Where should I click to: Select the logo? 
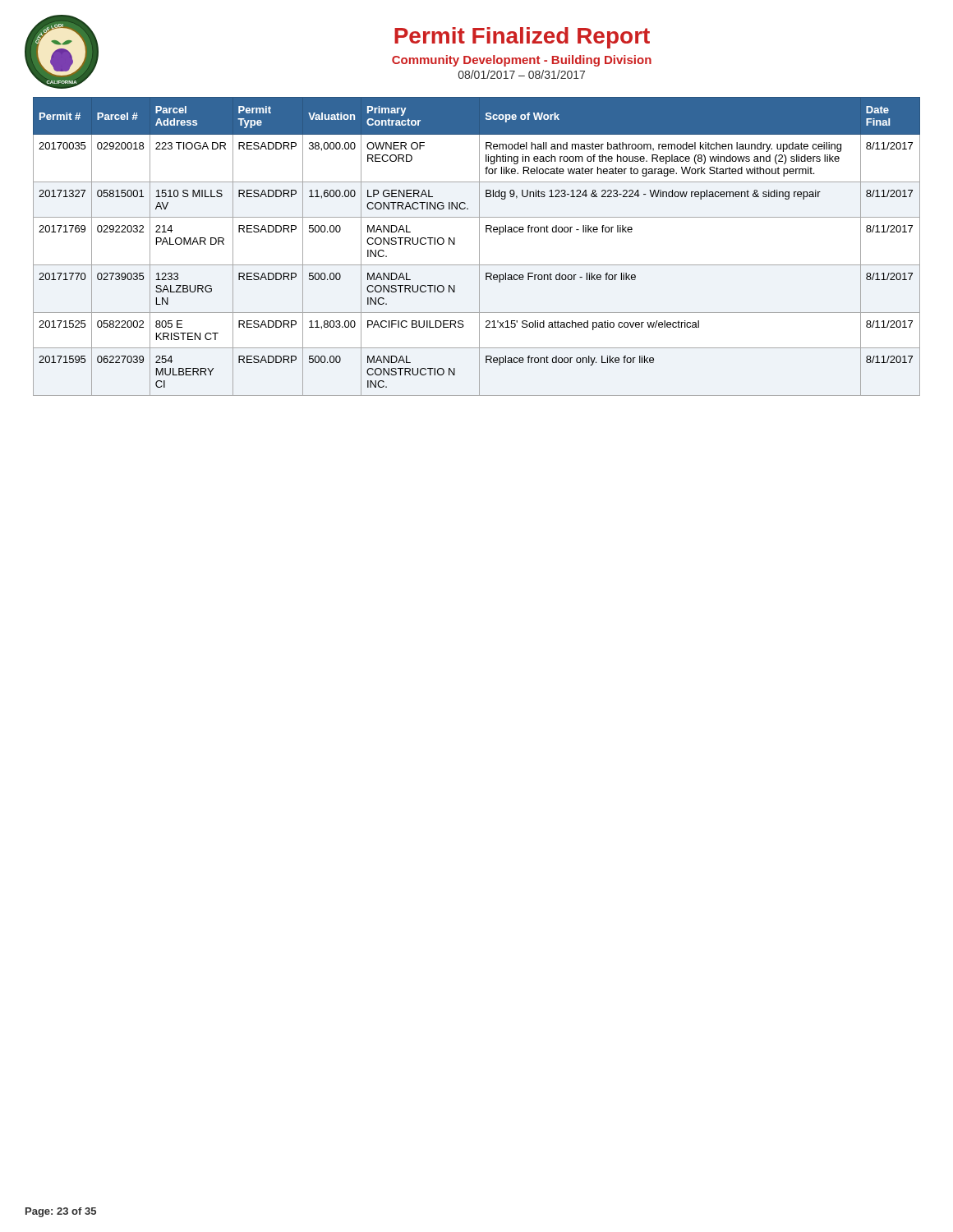pyautogui.click(x=62, y=52)
